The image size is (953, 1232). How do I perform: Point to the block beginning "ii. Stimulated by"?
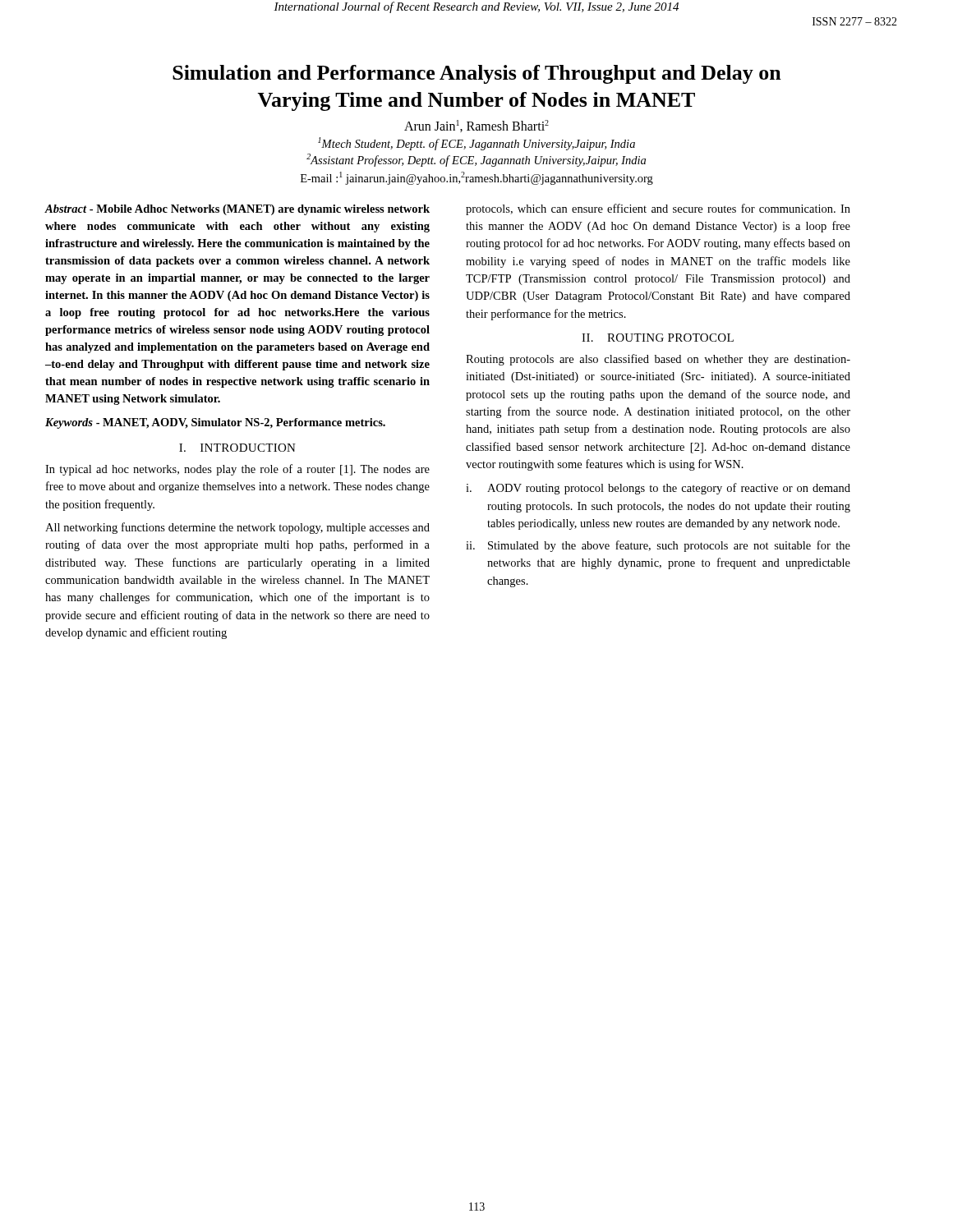pyautogui.click(x=658, y=564)
